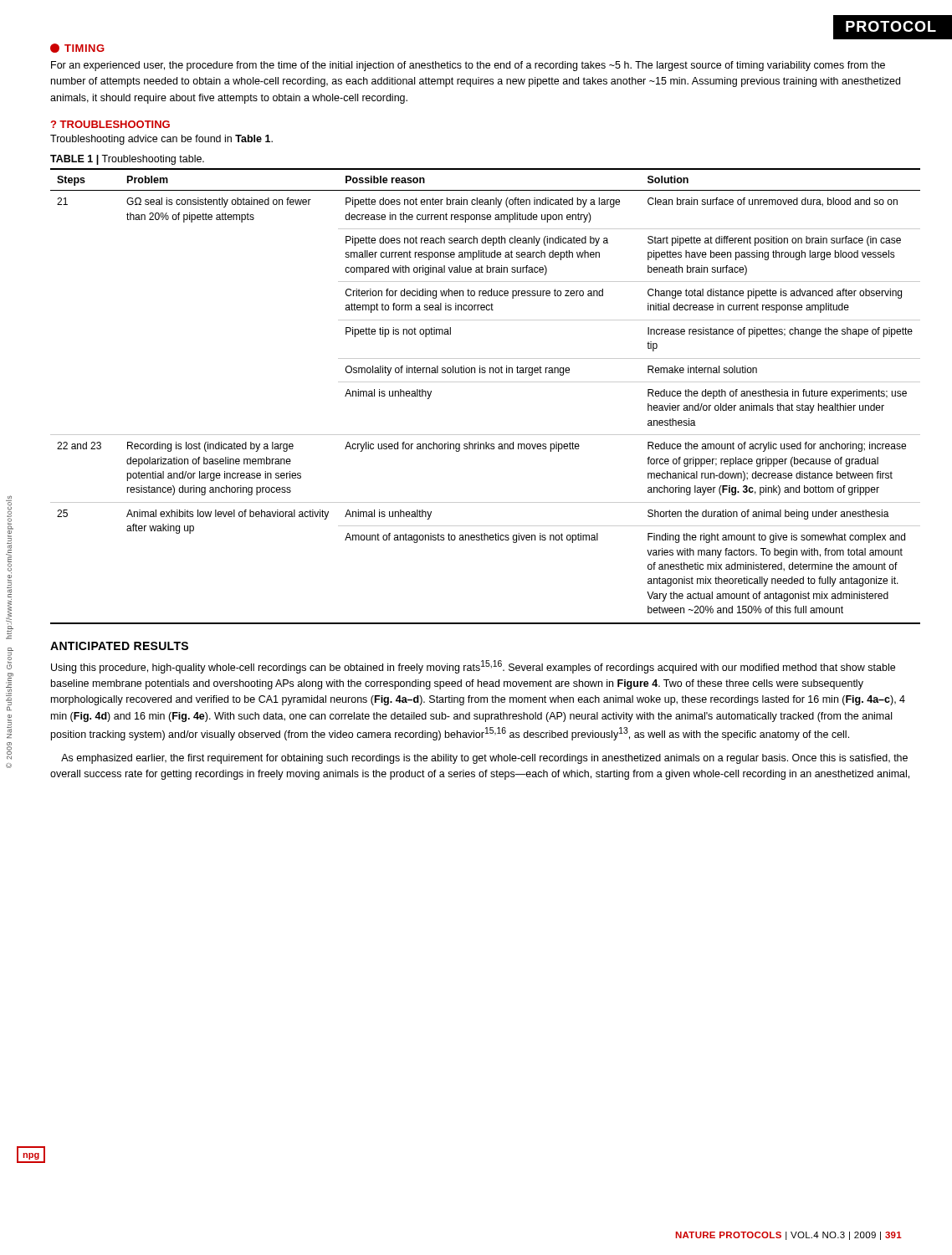Click on the table containing "Amount of antagonists to anesthetics"

pos(485,396)
